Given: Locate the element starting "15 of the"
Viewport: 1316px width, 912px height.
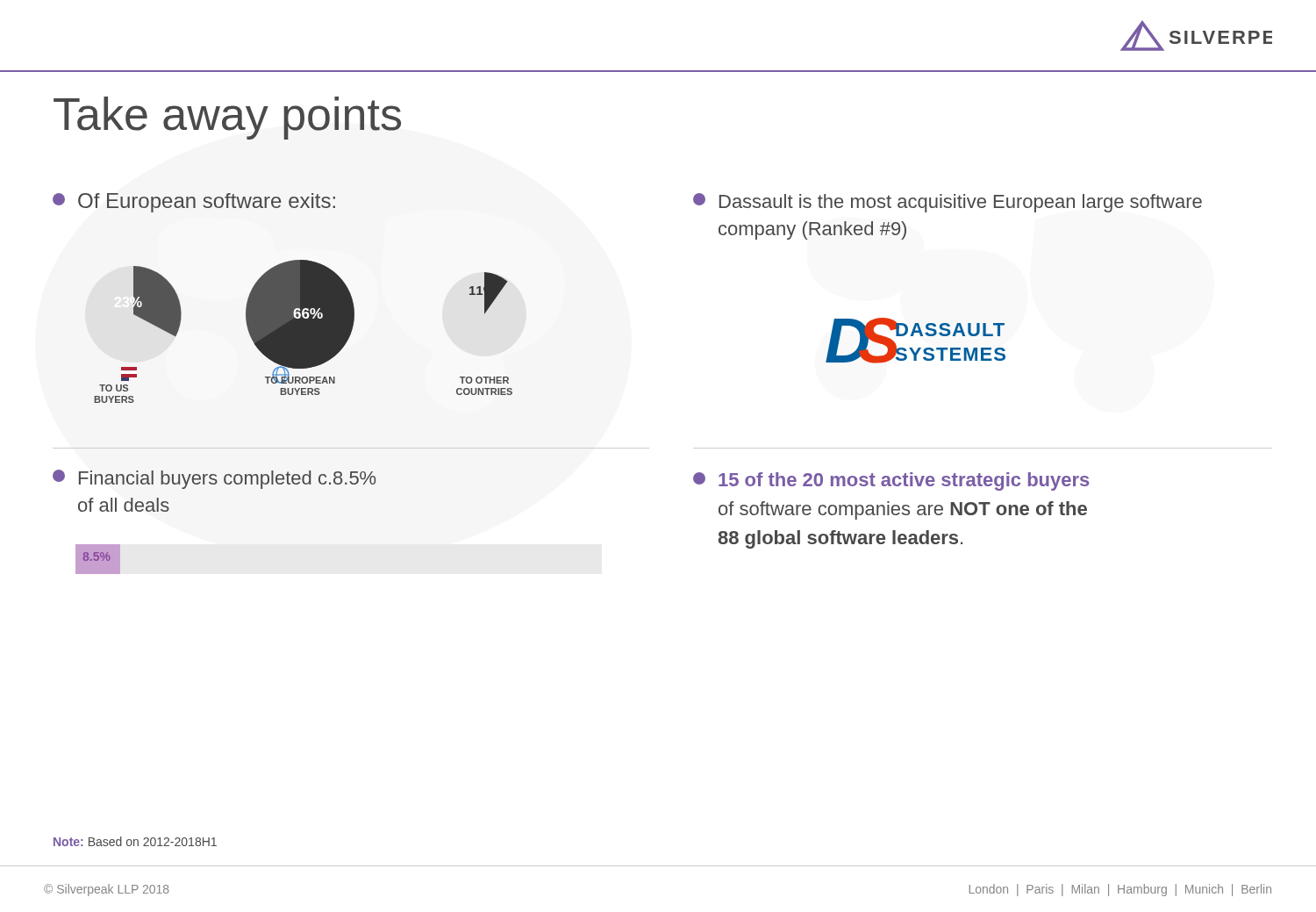Looking at the screenshot, I should pyautogui.click(x=892, y=509).
